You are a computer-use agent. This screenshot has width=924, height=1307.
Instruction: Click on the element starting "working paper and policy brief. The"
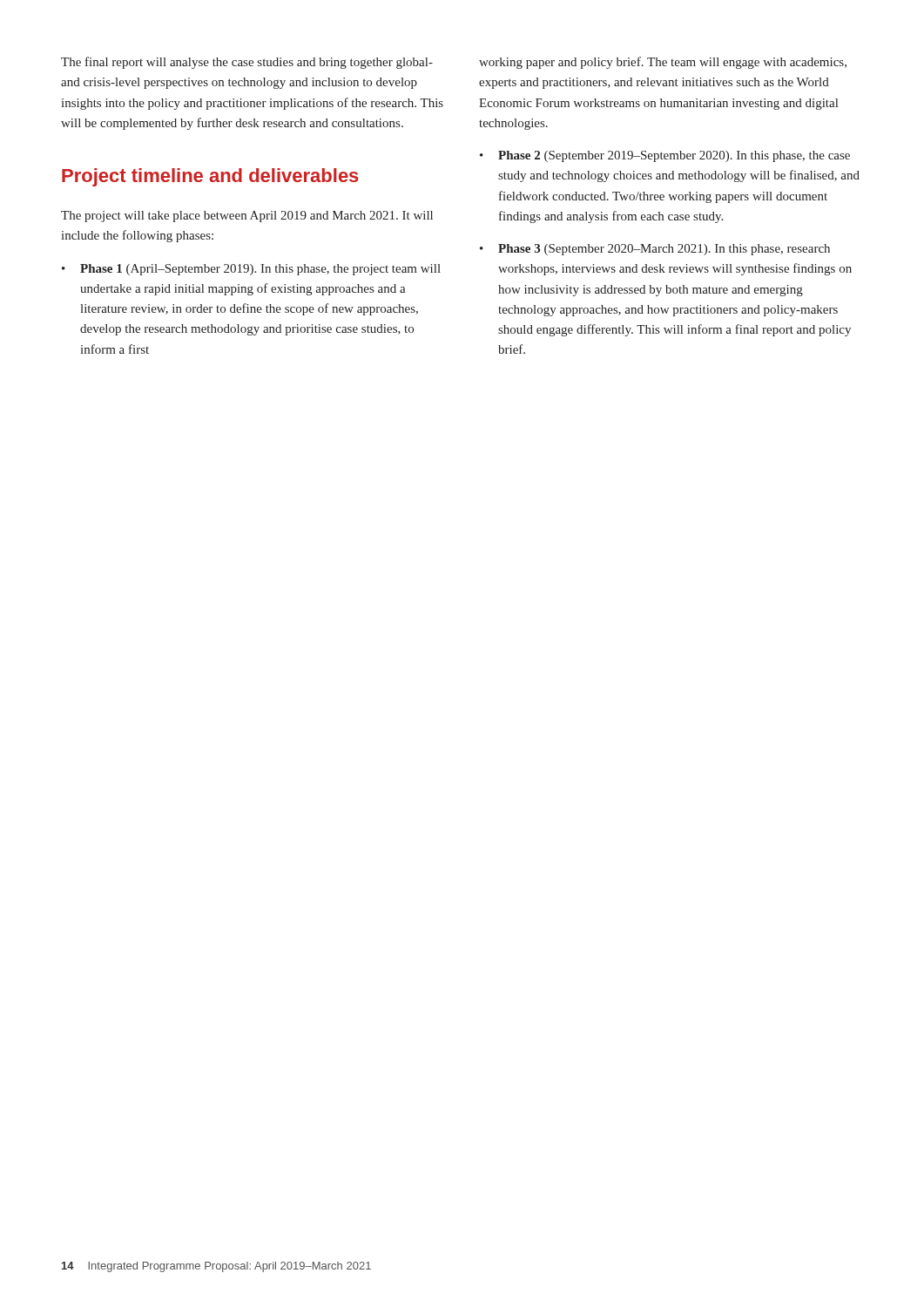pyautogui.click(x=663, y=92)
